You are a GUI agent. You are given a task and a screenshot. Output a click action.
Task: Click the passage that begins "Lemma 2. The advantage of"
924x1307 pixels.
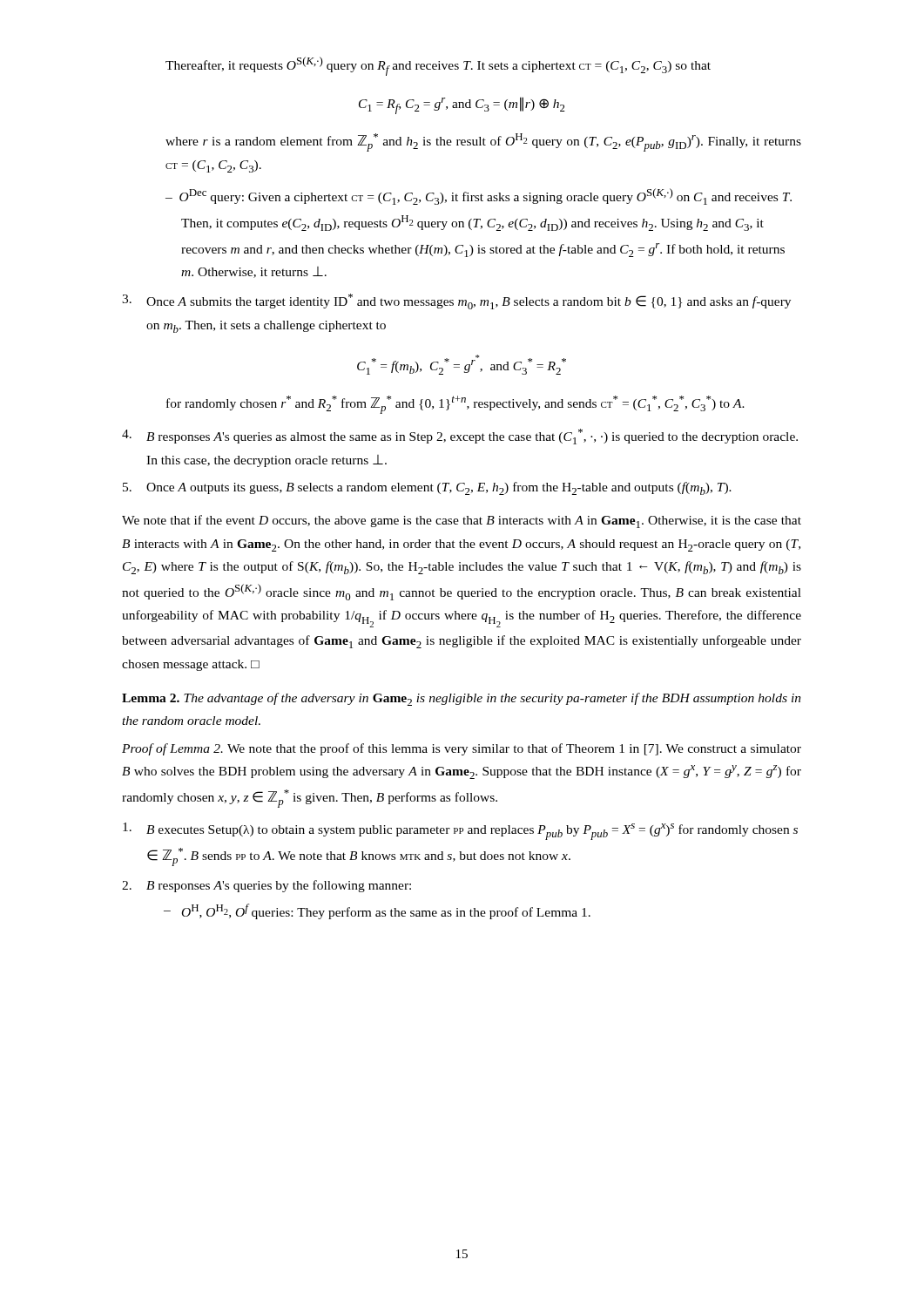[x=462, y=709]
